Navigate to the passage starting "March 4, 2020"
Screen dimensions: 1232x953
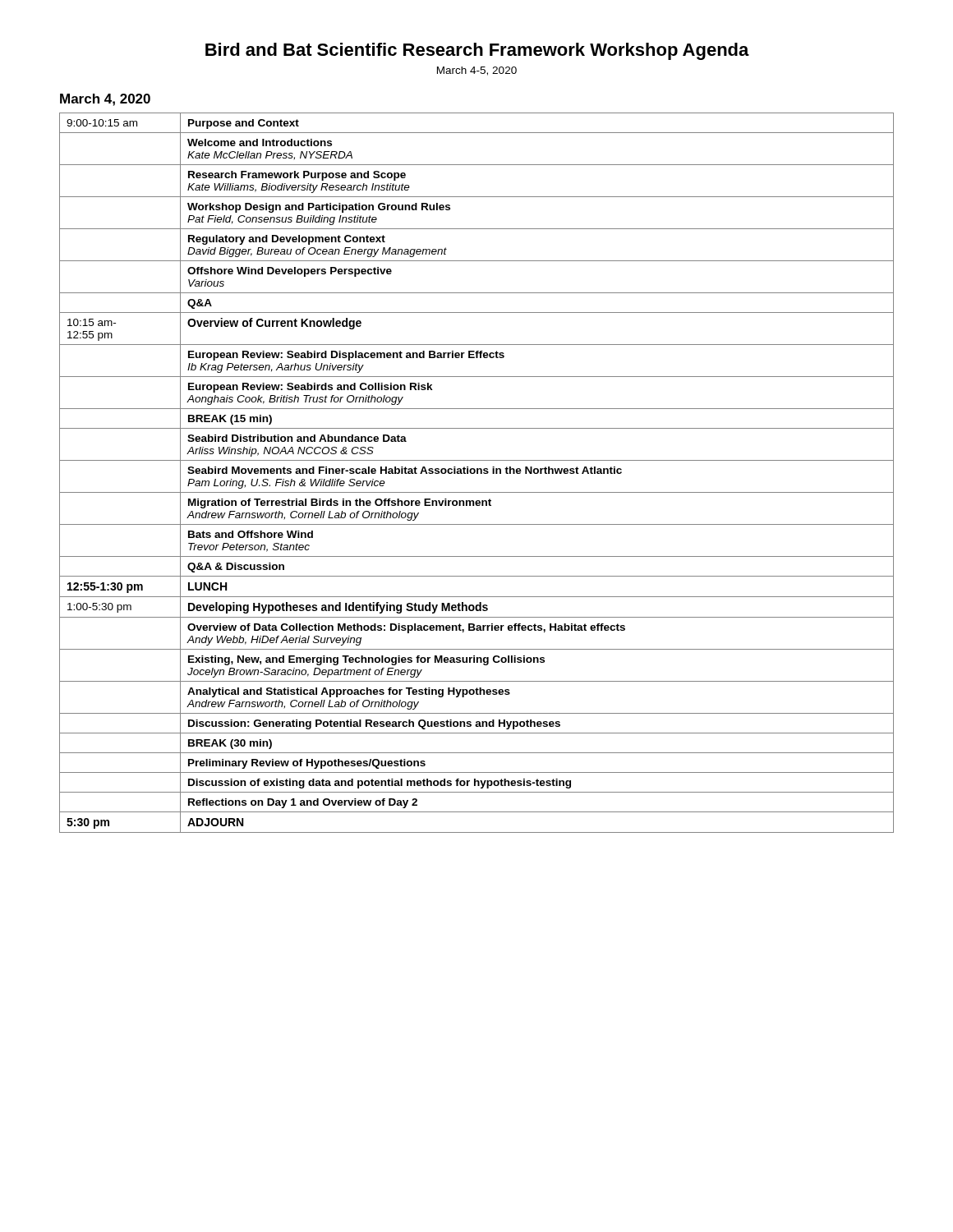pos(105,99)
